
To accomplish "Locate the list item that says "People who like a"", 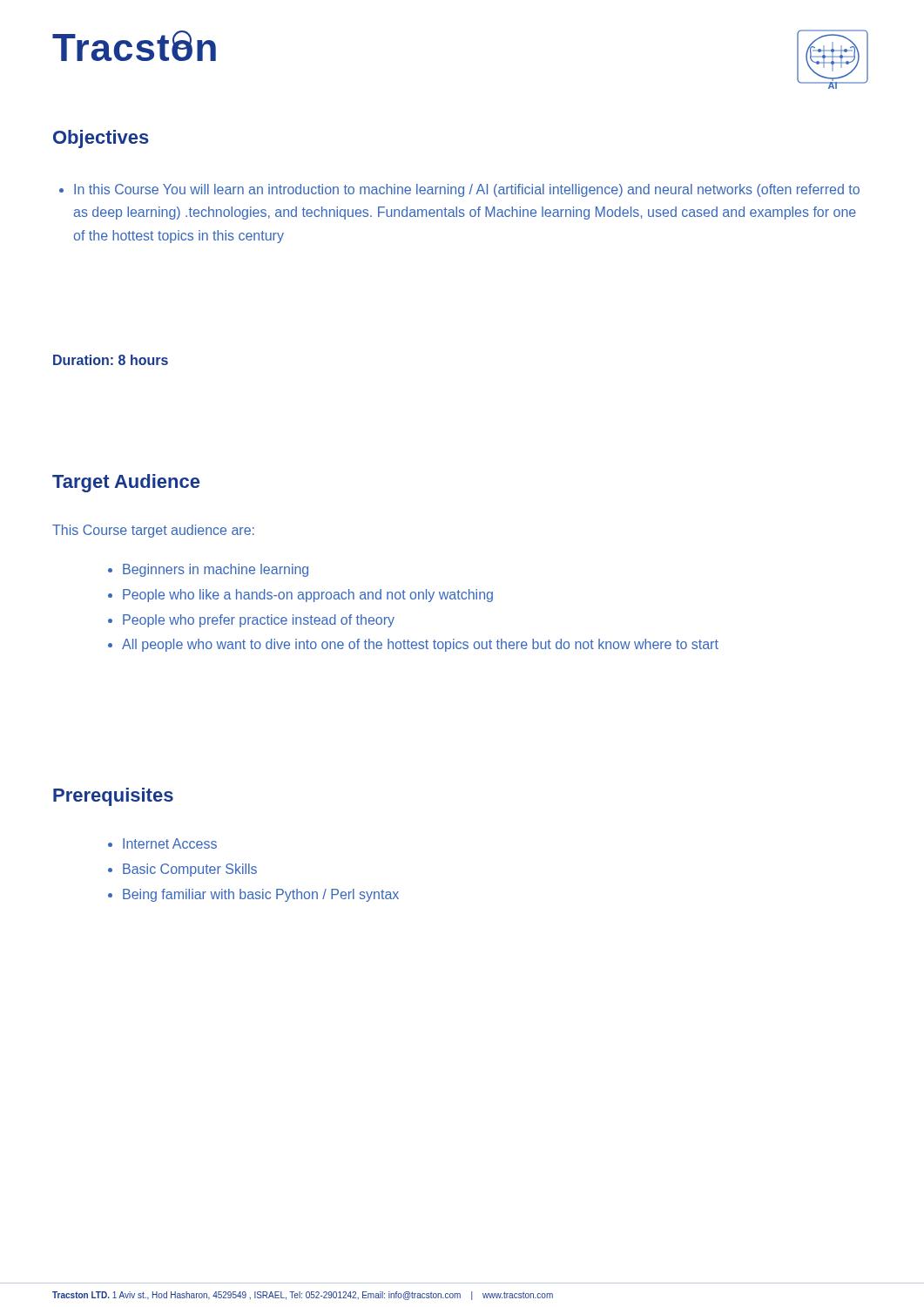I will coord(308,594).
